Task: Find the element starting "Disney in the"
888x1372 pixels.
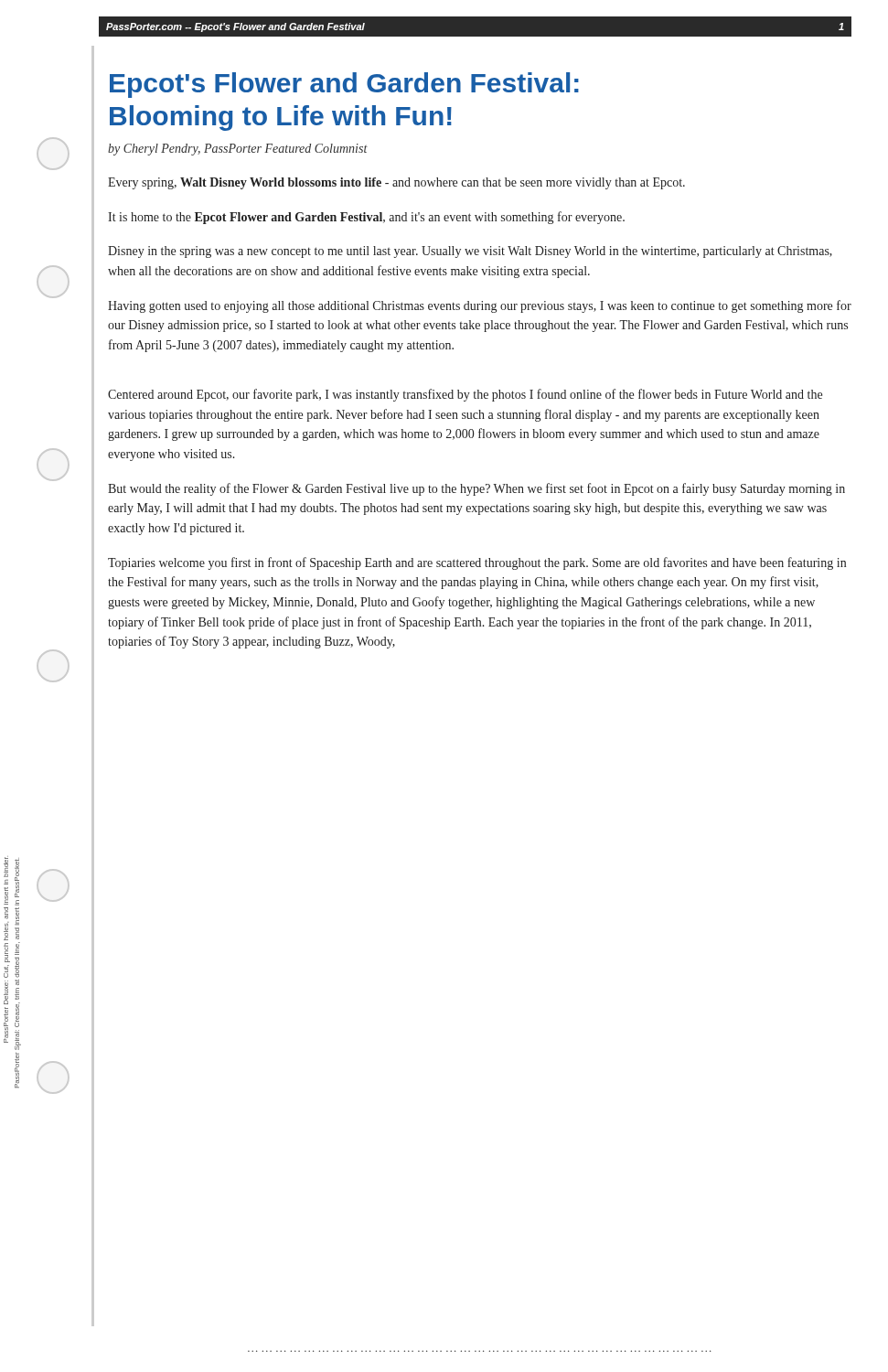Action: 470,261
